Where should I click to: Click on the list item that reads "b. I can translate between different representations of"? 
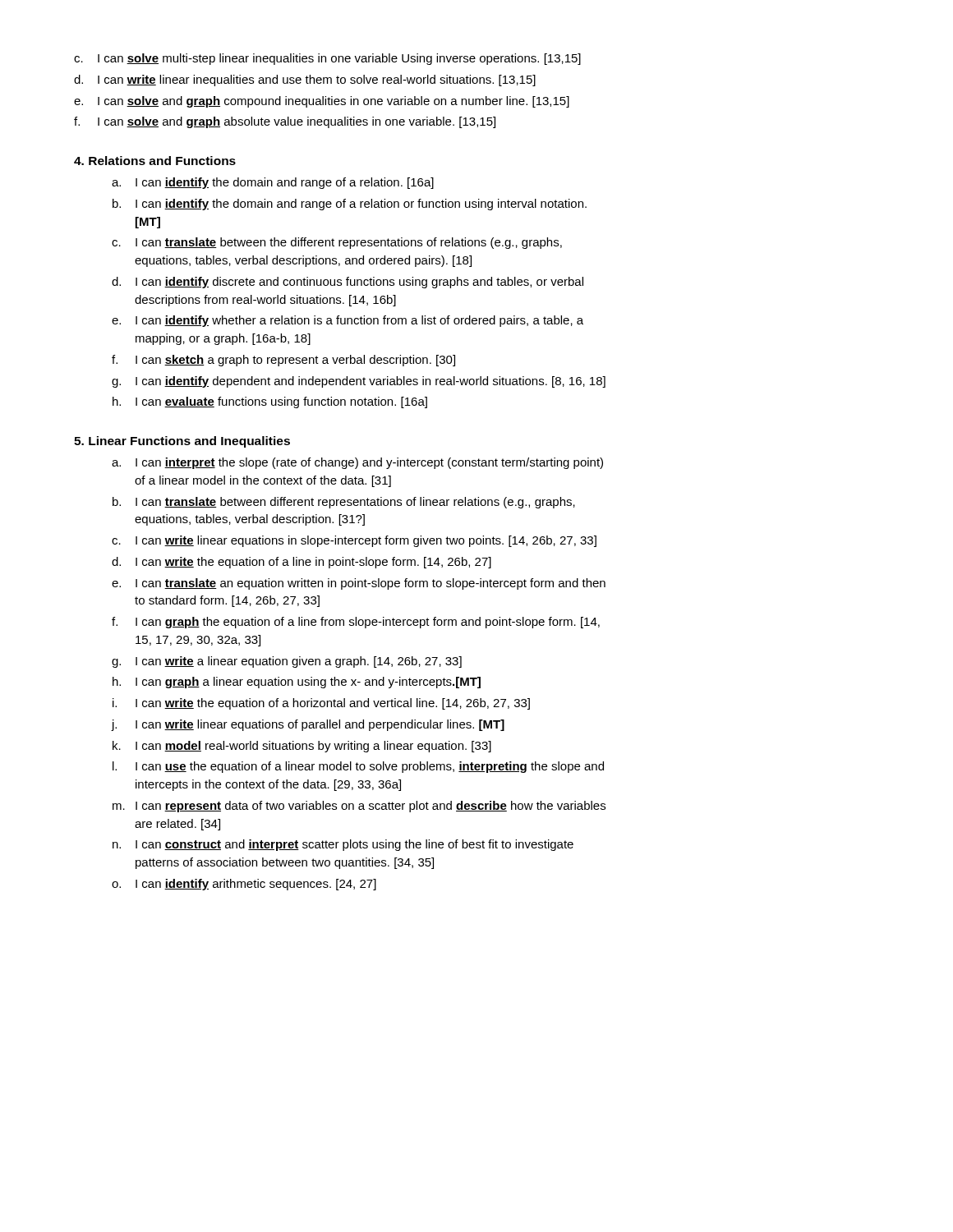point(495,510)
